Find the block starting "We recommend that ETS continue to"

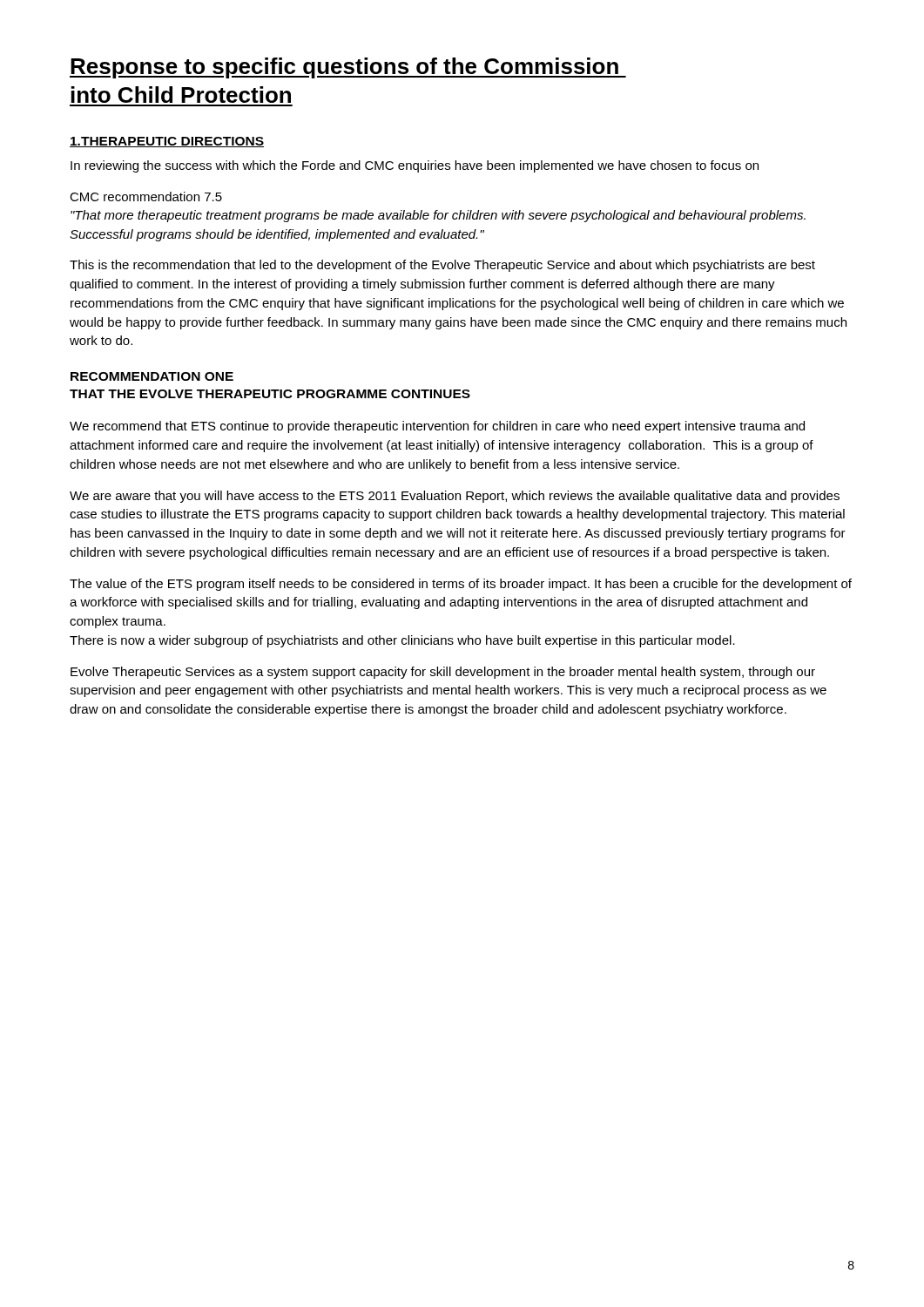(441, 445)
